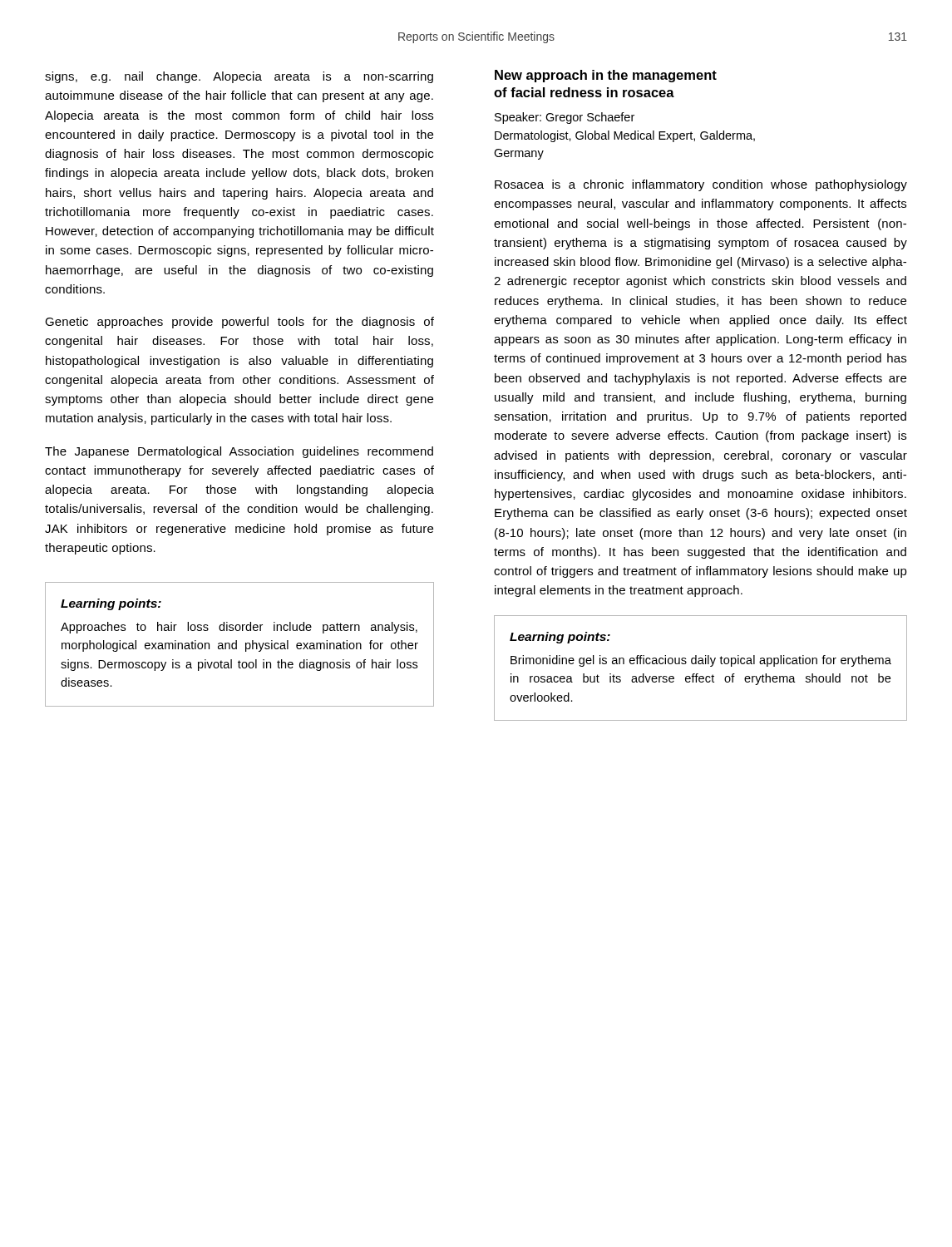952x1247 pixels.
Task: Select the section header containing "New approach in the managementof facial redness"
Action: [700, 84]
